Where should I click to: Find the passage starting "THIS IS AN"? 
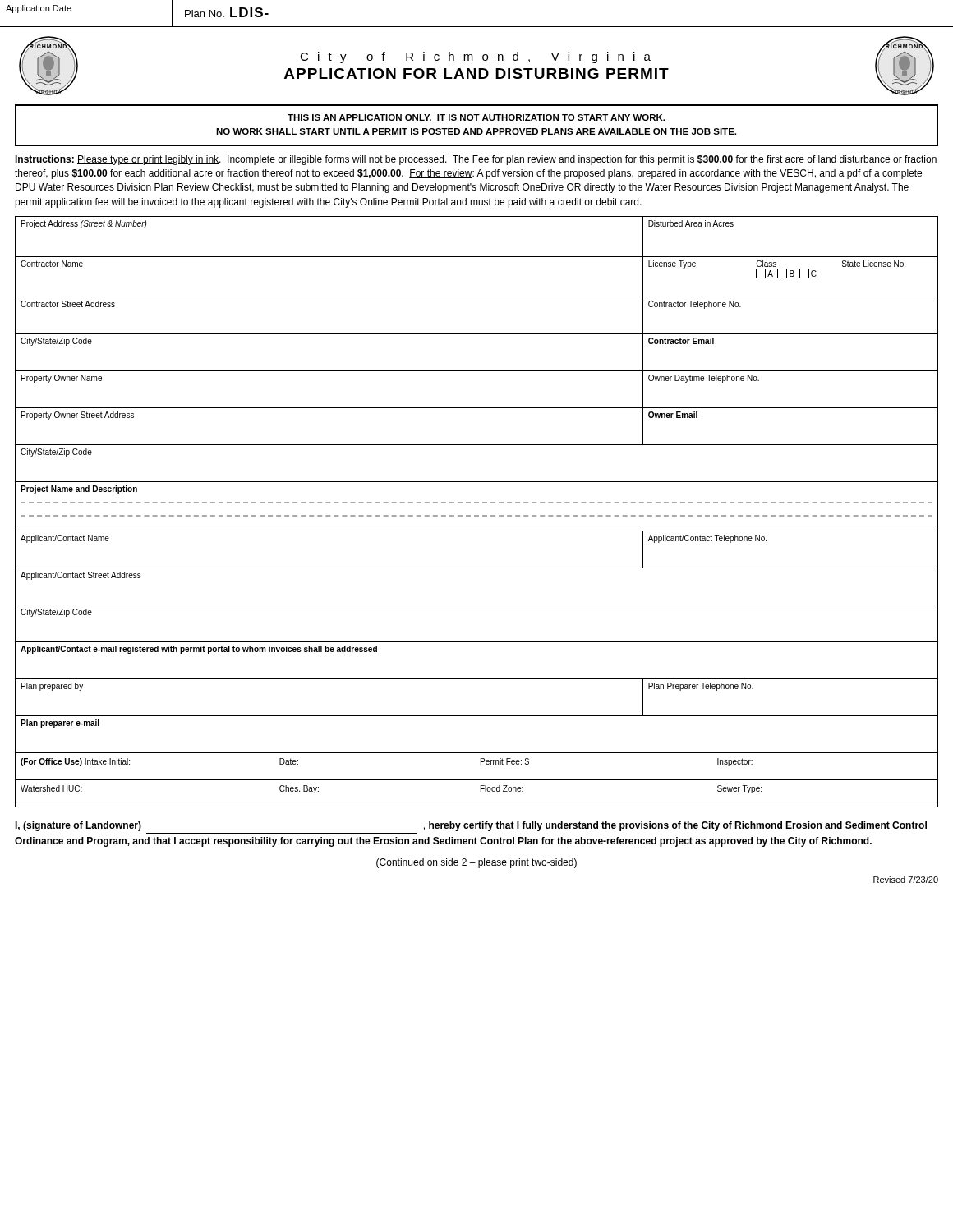coord(476,124)
